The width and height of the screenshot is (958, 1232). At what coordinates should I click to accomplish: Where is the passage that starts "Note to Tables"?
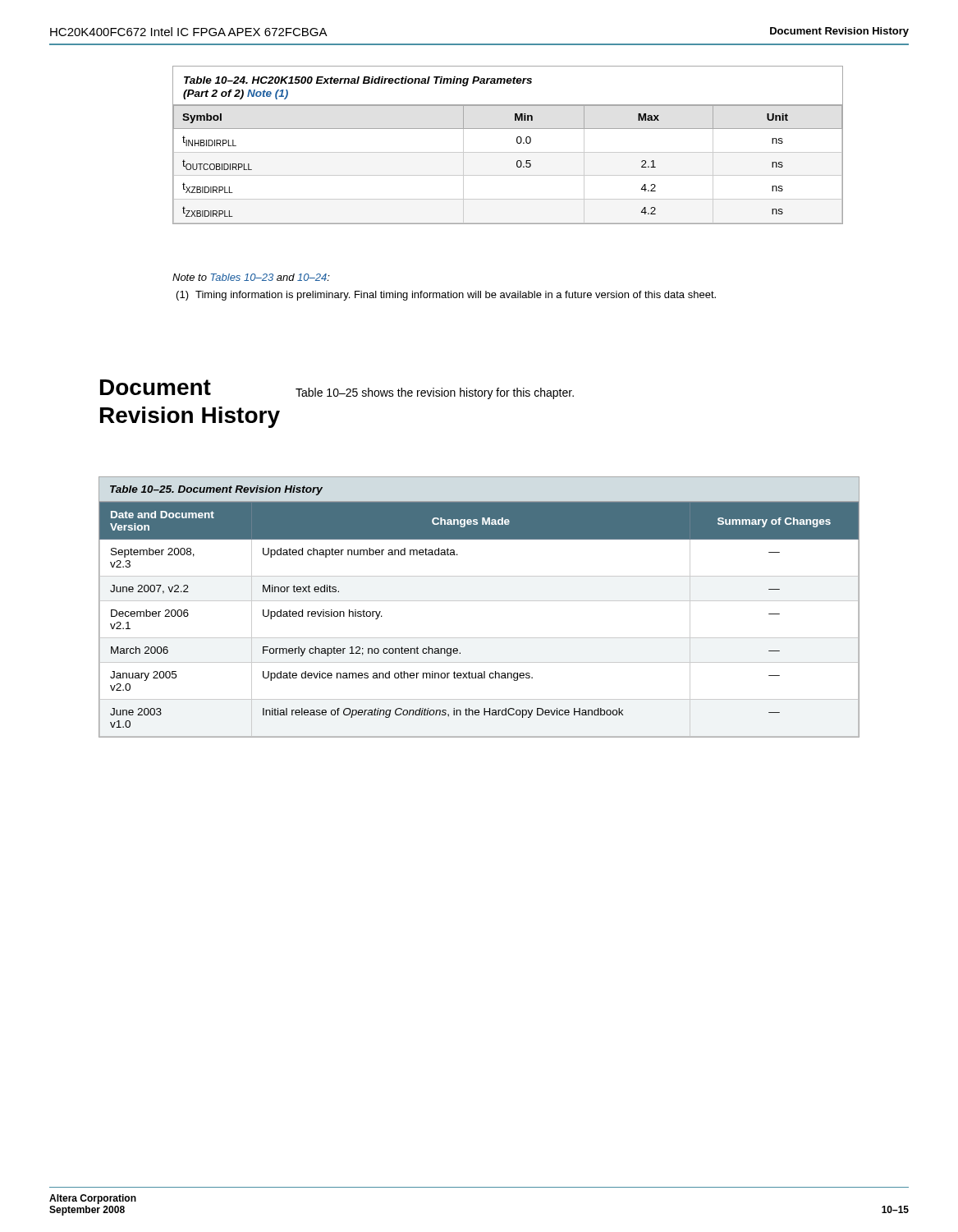508,287
